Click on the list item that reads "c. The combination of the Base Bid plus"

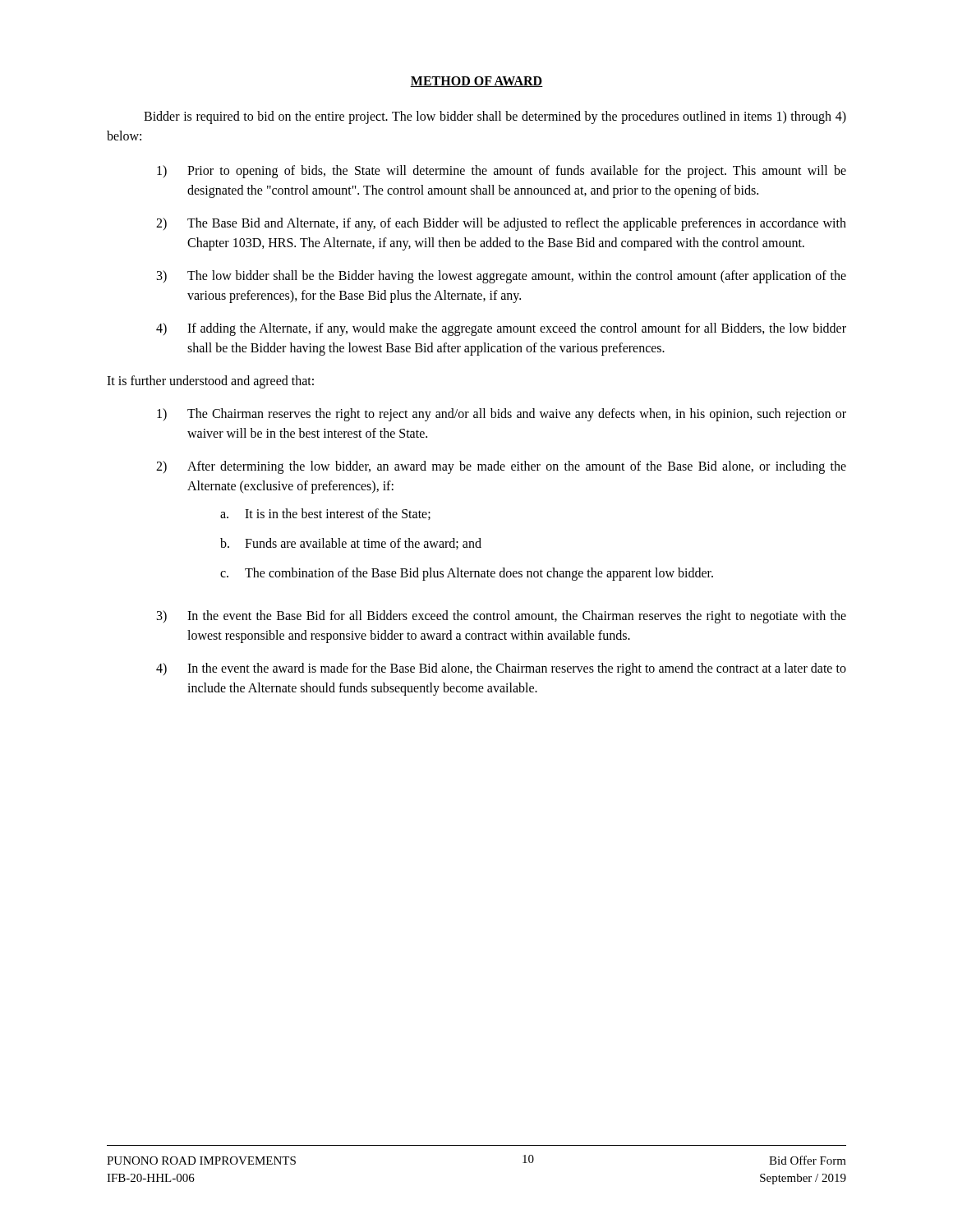pos(533,573)
